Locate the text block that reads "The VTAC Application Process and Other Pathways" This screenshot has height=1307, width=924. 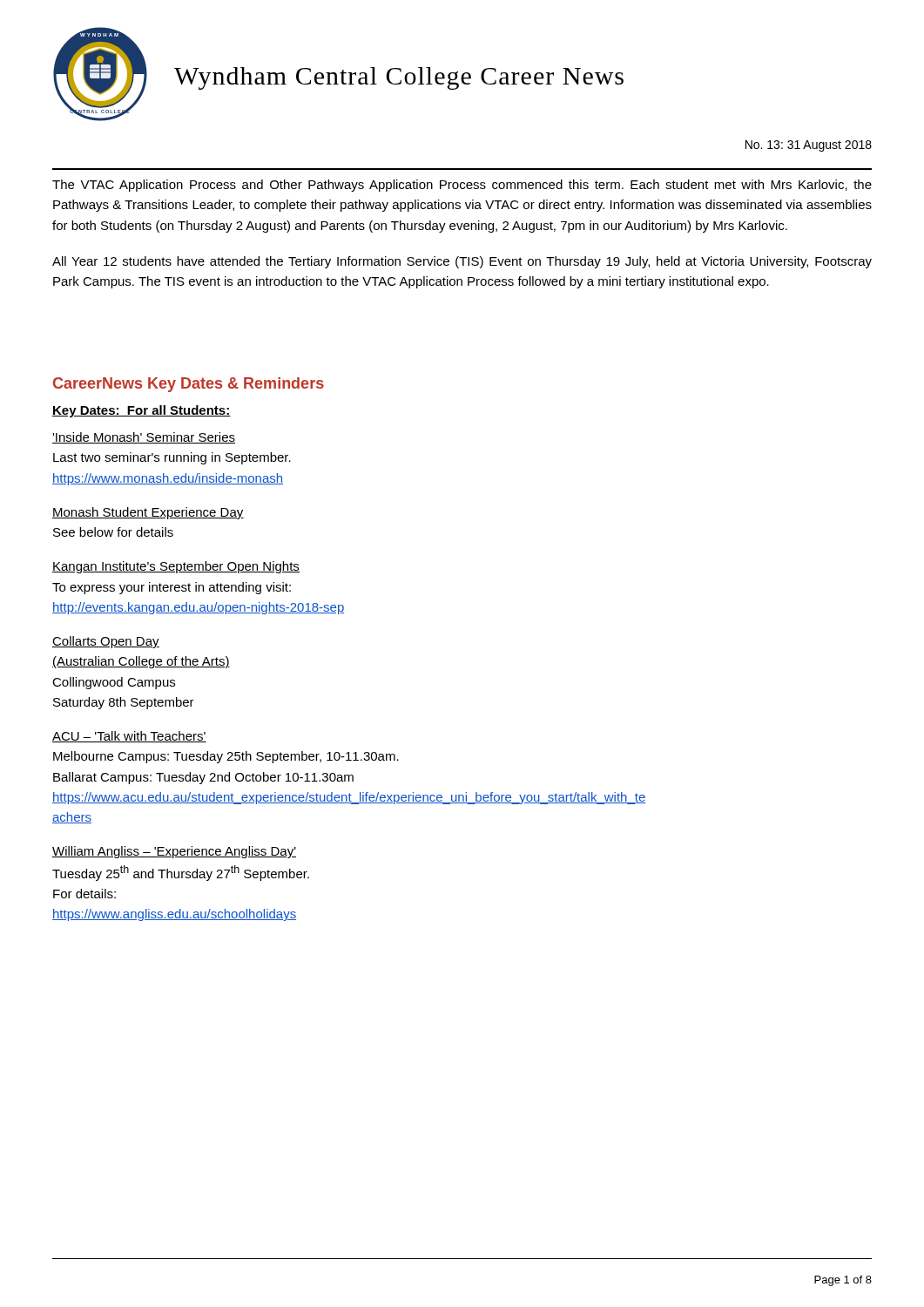[x=462, y=233]
